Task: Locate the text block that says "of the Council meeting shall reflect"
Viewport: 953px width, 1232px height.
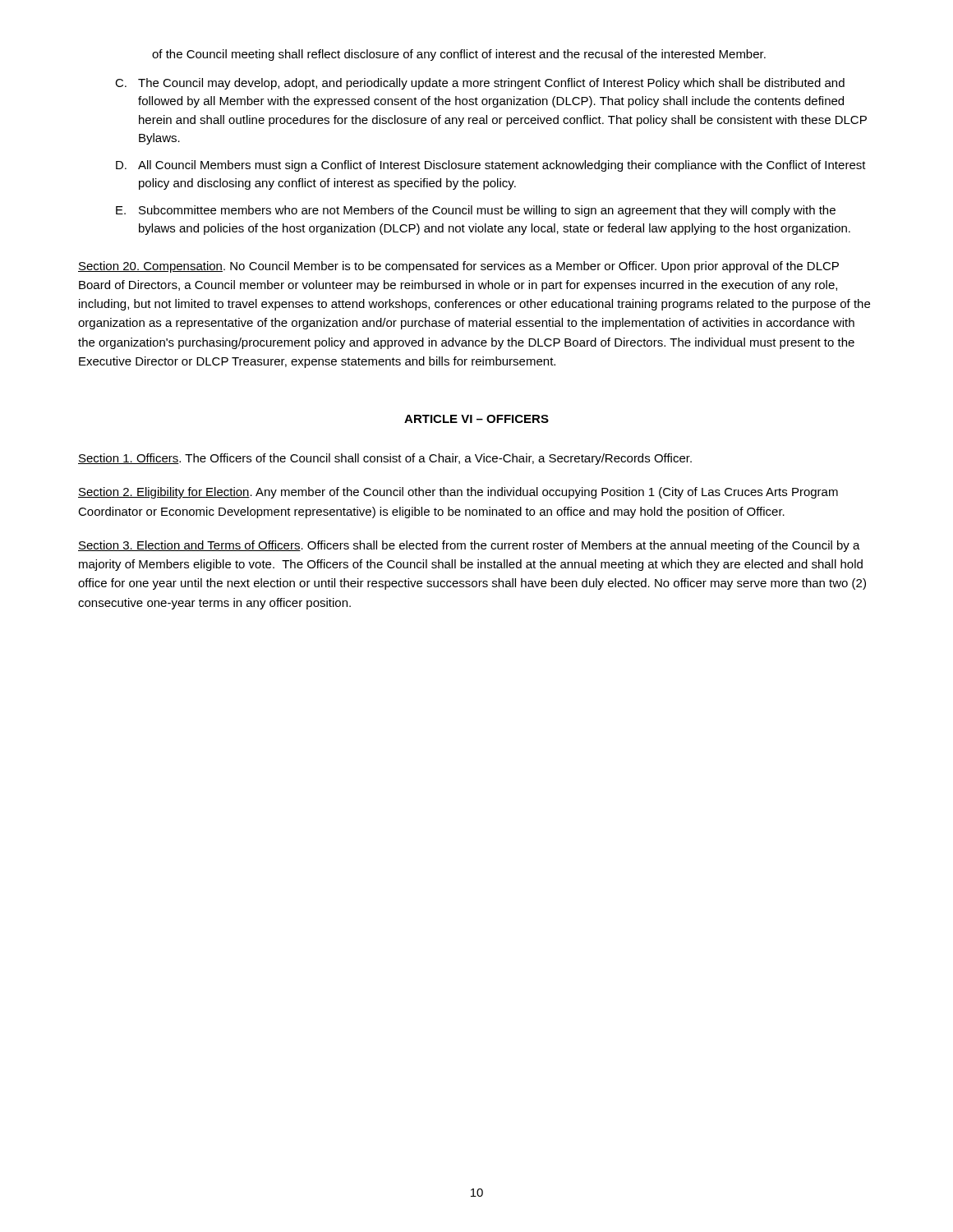Action: tap(459, 54)
